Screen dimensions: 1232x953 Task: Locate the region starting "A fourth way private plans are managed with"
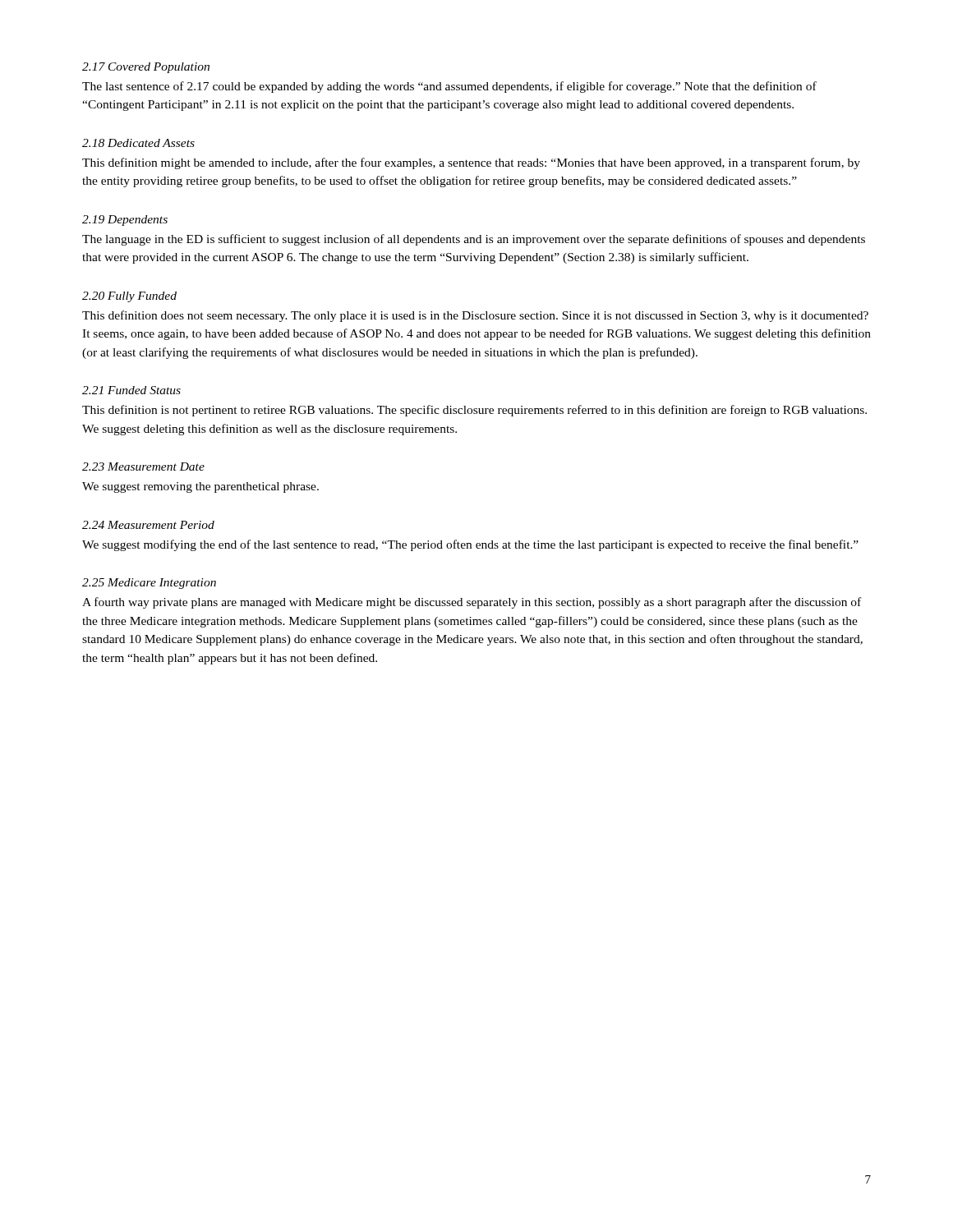(x=473, y=629)
